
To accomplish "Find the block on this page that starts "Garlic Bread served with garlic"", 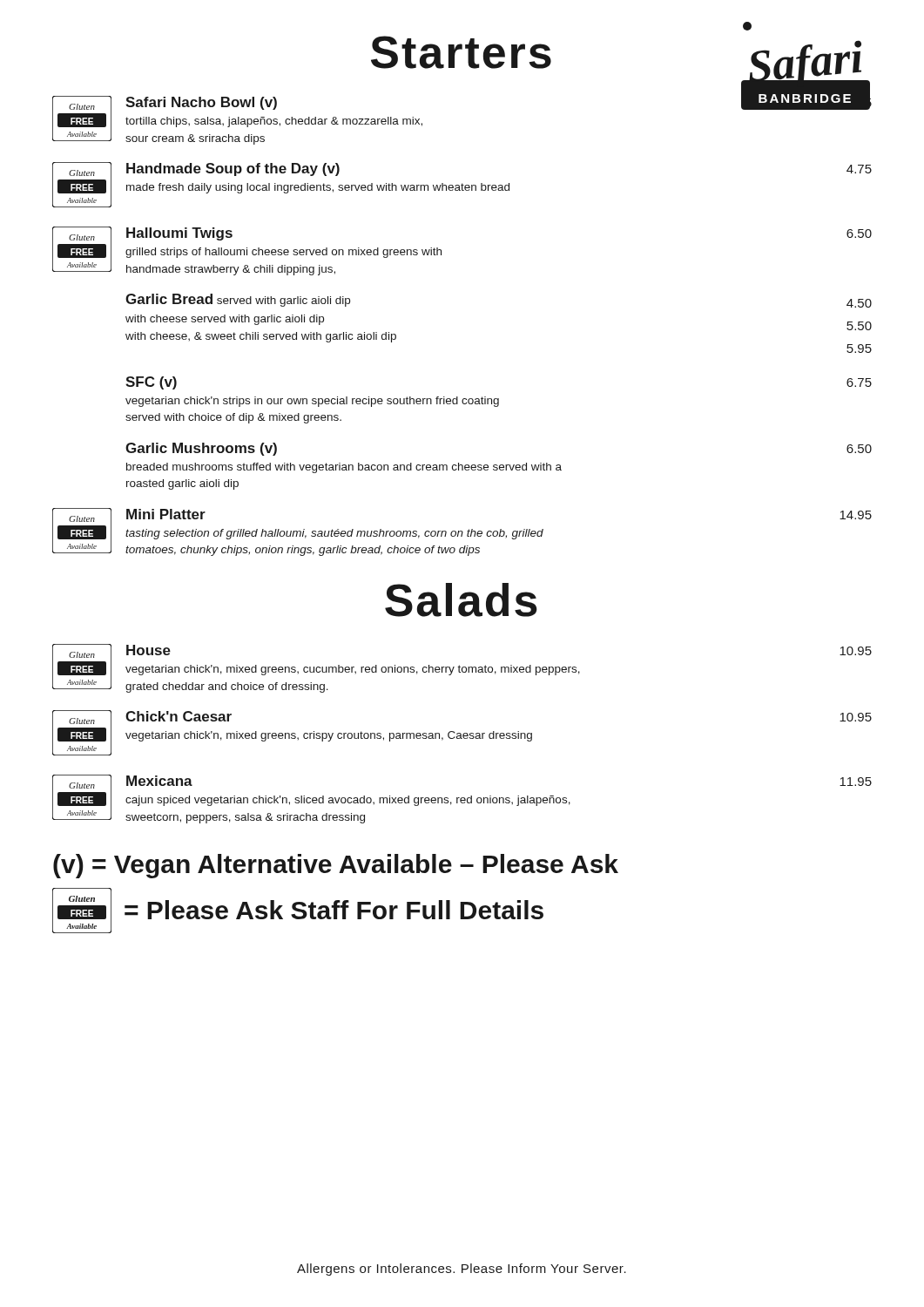I will 234,300.
